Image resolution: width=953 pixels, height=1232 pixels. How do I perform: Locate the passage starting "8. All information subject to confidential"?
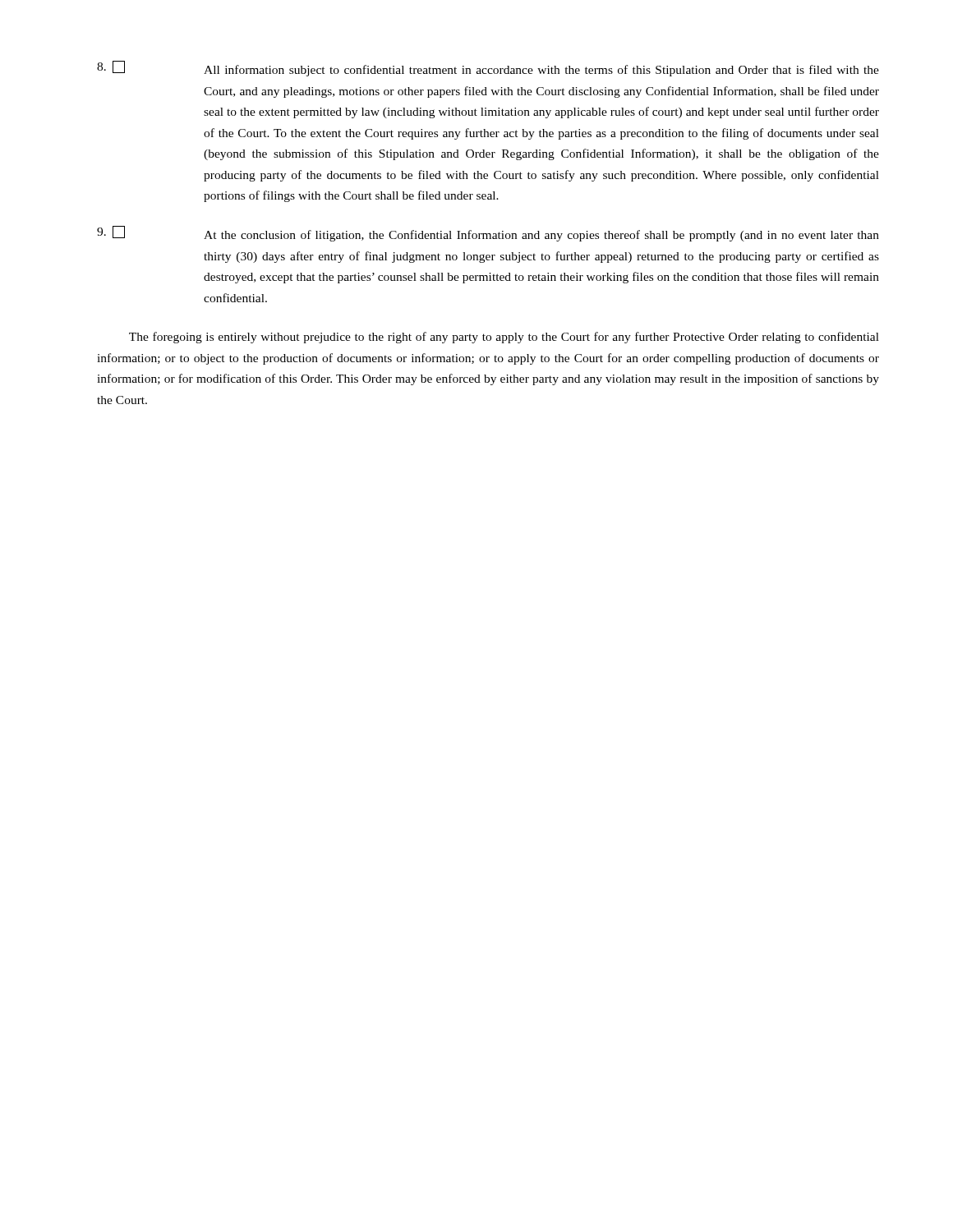coord(488,133)
